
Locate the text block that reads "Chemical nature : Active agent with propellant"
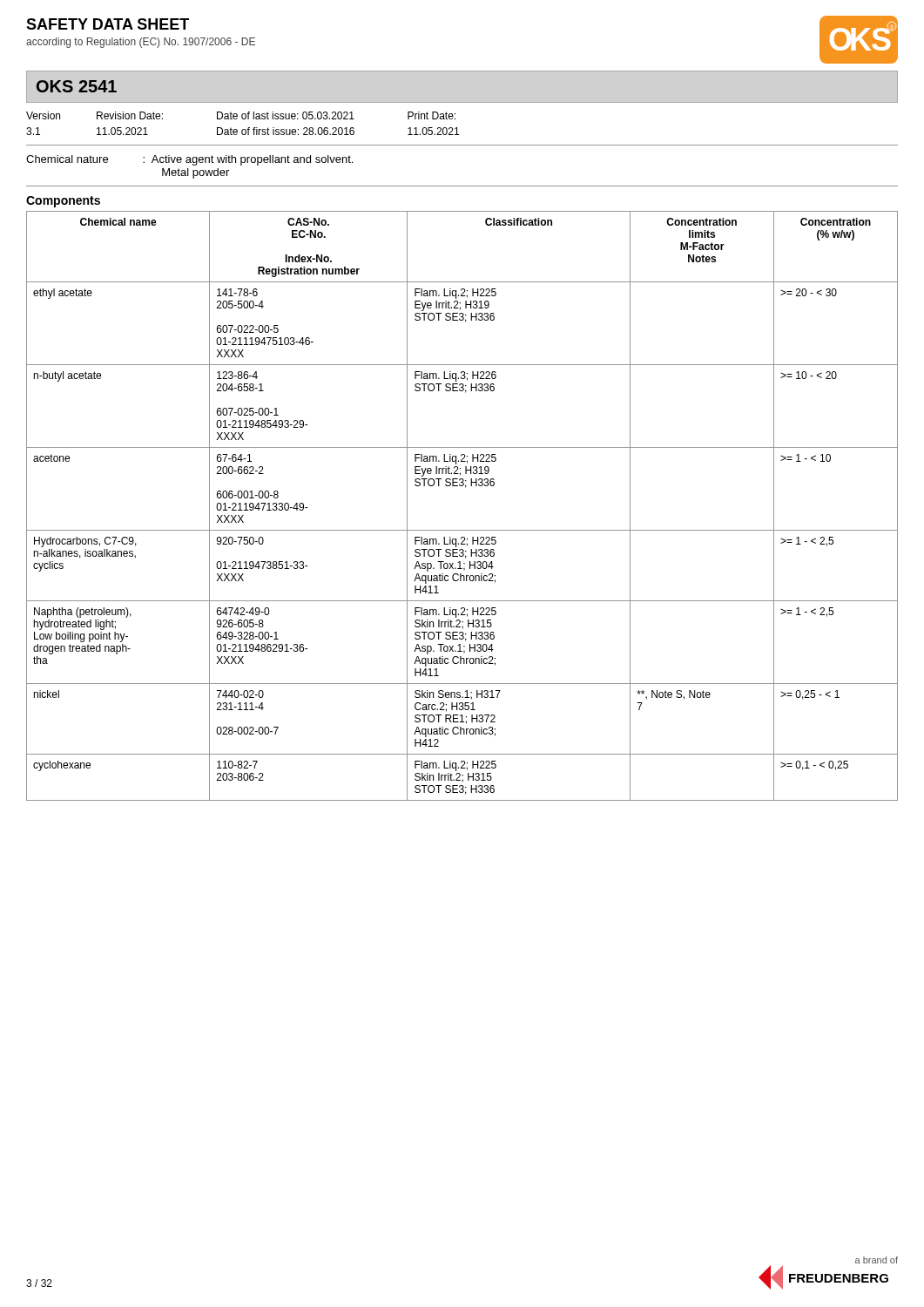190,166
